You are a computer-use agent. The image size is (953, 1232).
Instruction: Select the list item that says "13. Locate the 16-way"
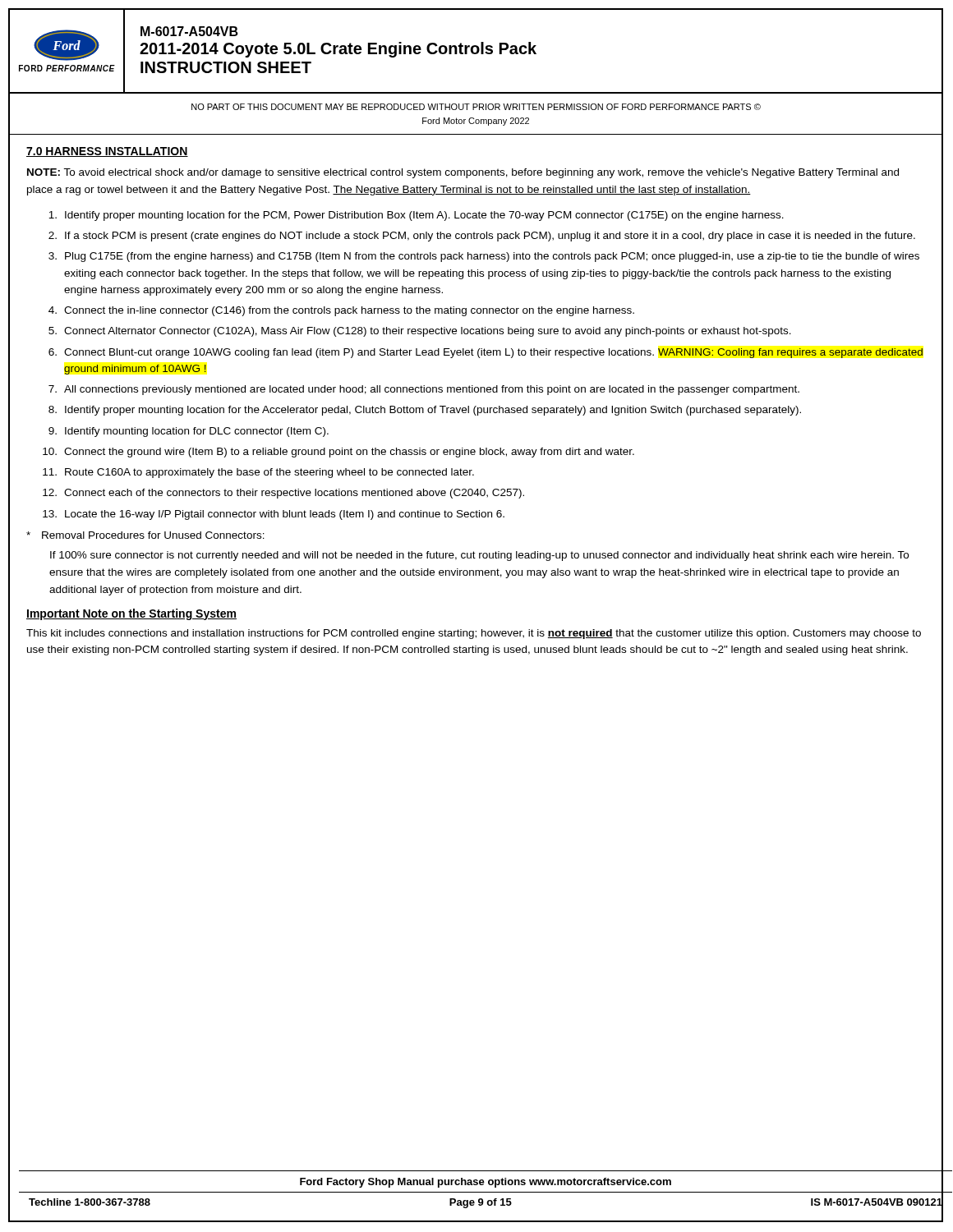point(480,514)
